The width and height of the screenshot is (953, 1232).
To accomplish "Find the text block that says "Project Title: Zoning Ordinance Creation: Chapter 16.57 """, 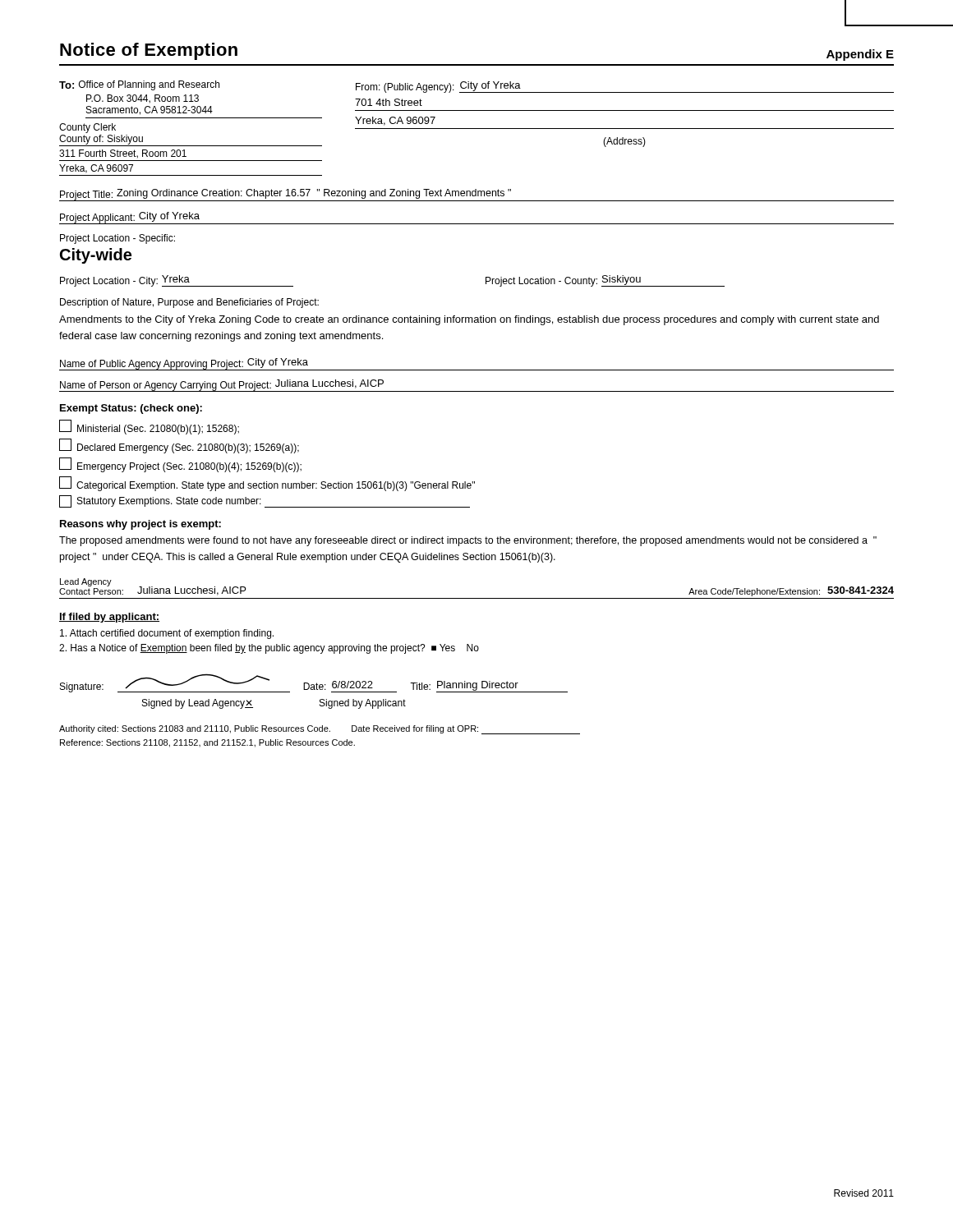I will (476, 194).
